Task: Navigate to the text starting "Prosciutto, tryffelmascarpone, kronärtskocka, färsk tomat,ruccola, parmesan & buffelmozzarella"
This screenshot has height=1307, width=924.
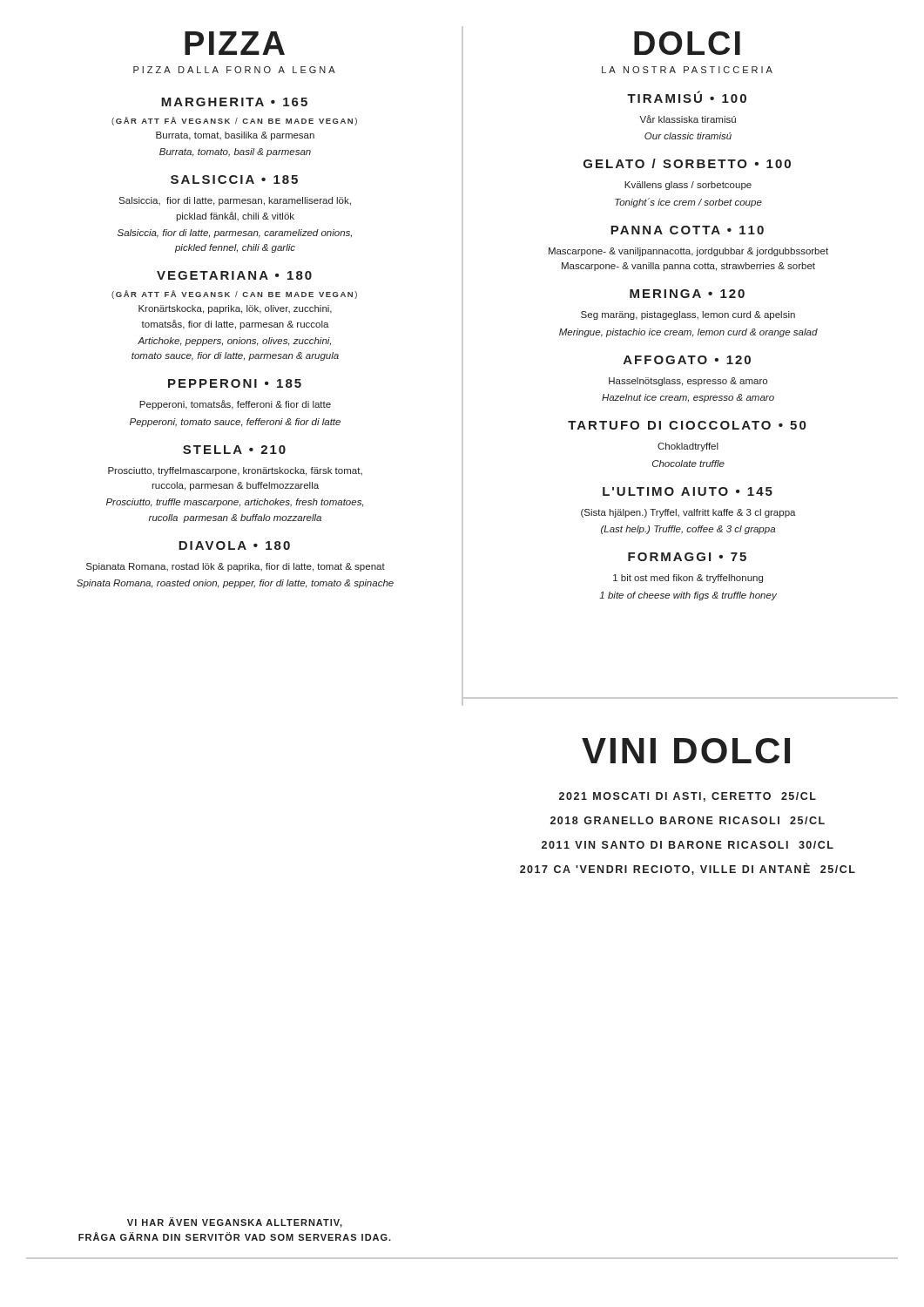Action: [x=235, y=494]
